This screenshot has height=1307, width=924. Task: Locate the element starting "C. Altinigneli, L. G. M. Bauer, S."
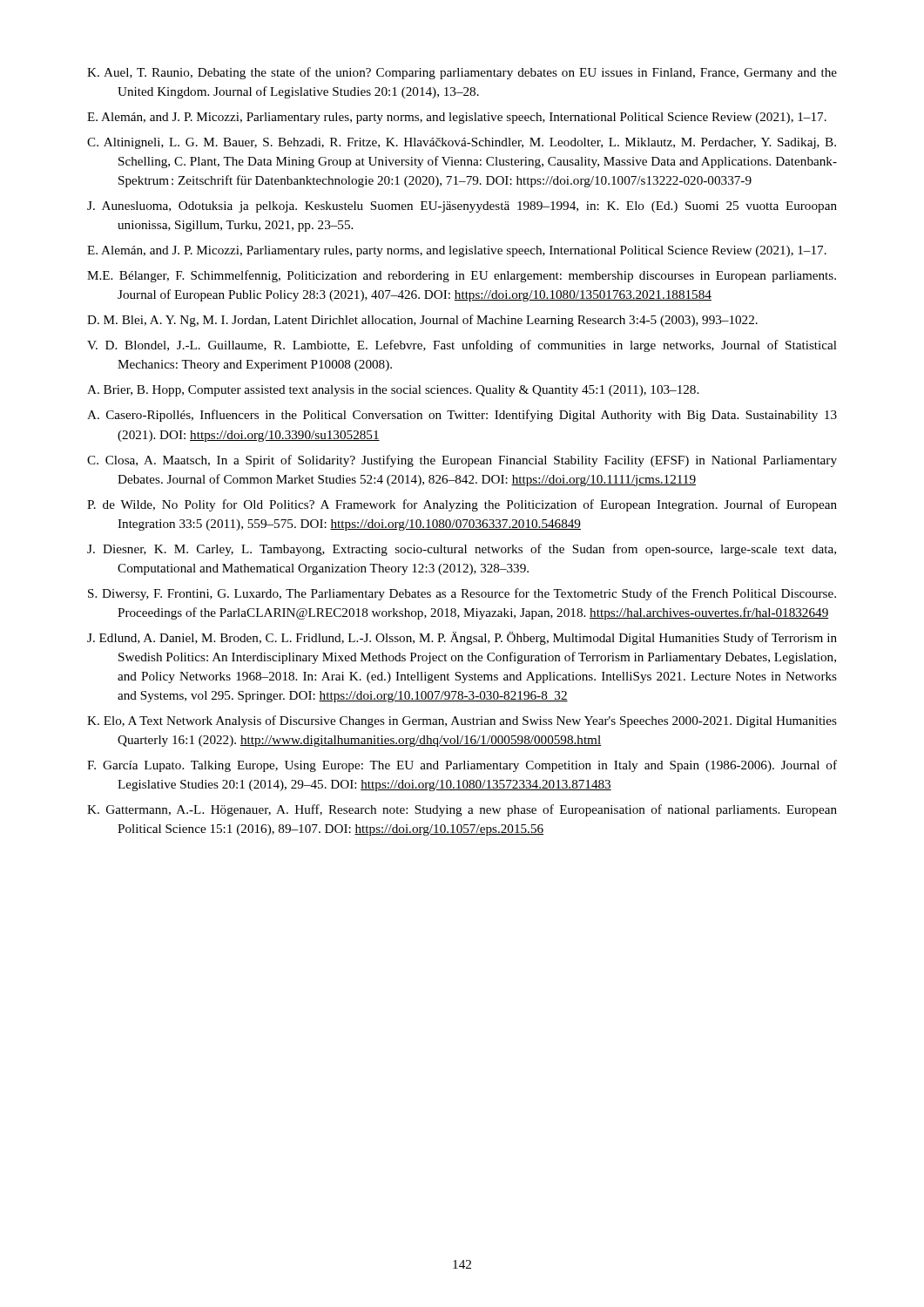click(x=462, y=161)
